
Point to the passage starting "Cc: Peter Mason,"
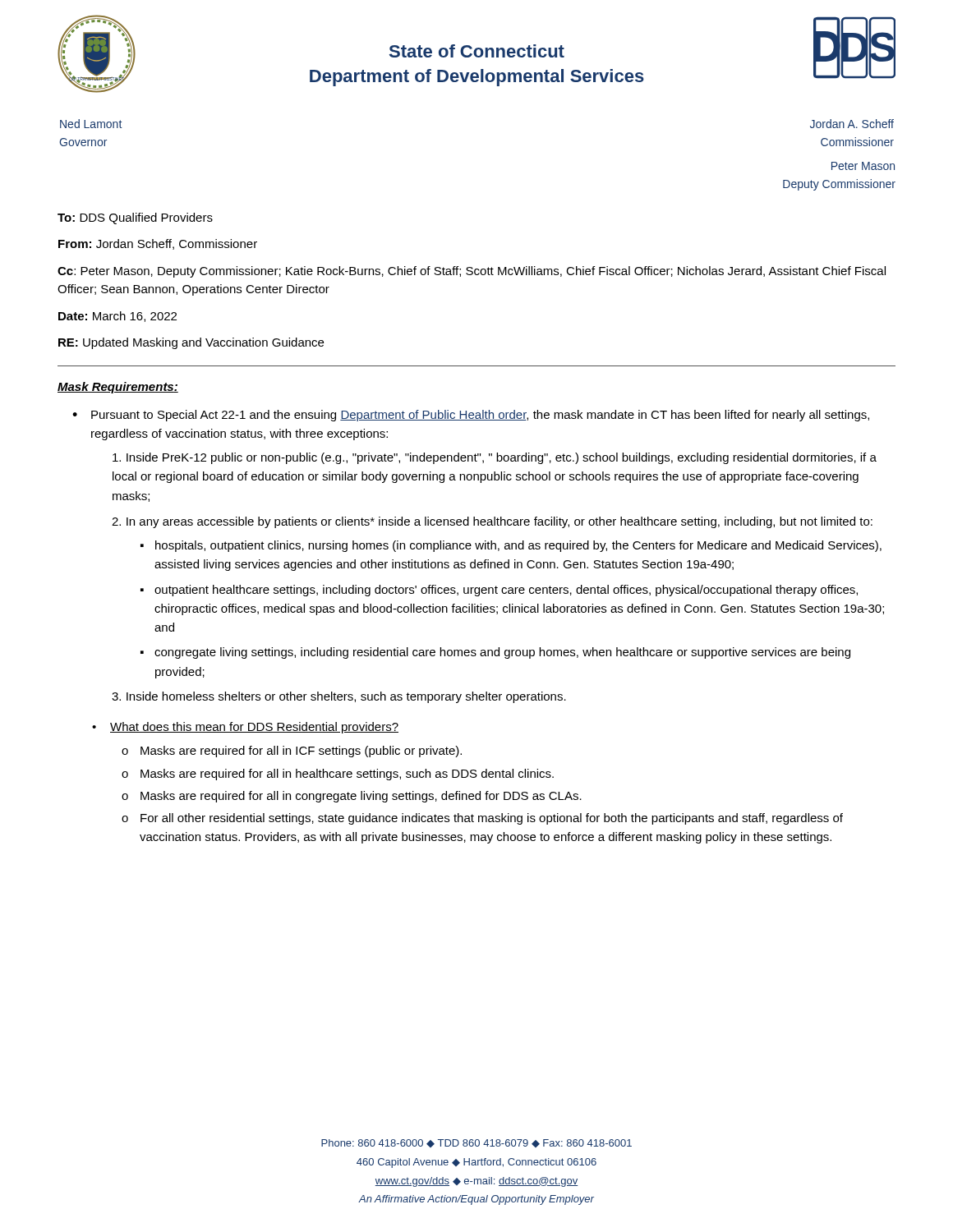pos(472,279)
